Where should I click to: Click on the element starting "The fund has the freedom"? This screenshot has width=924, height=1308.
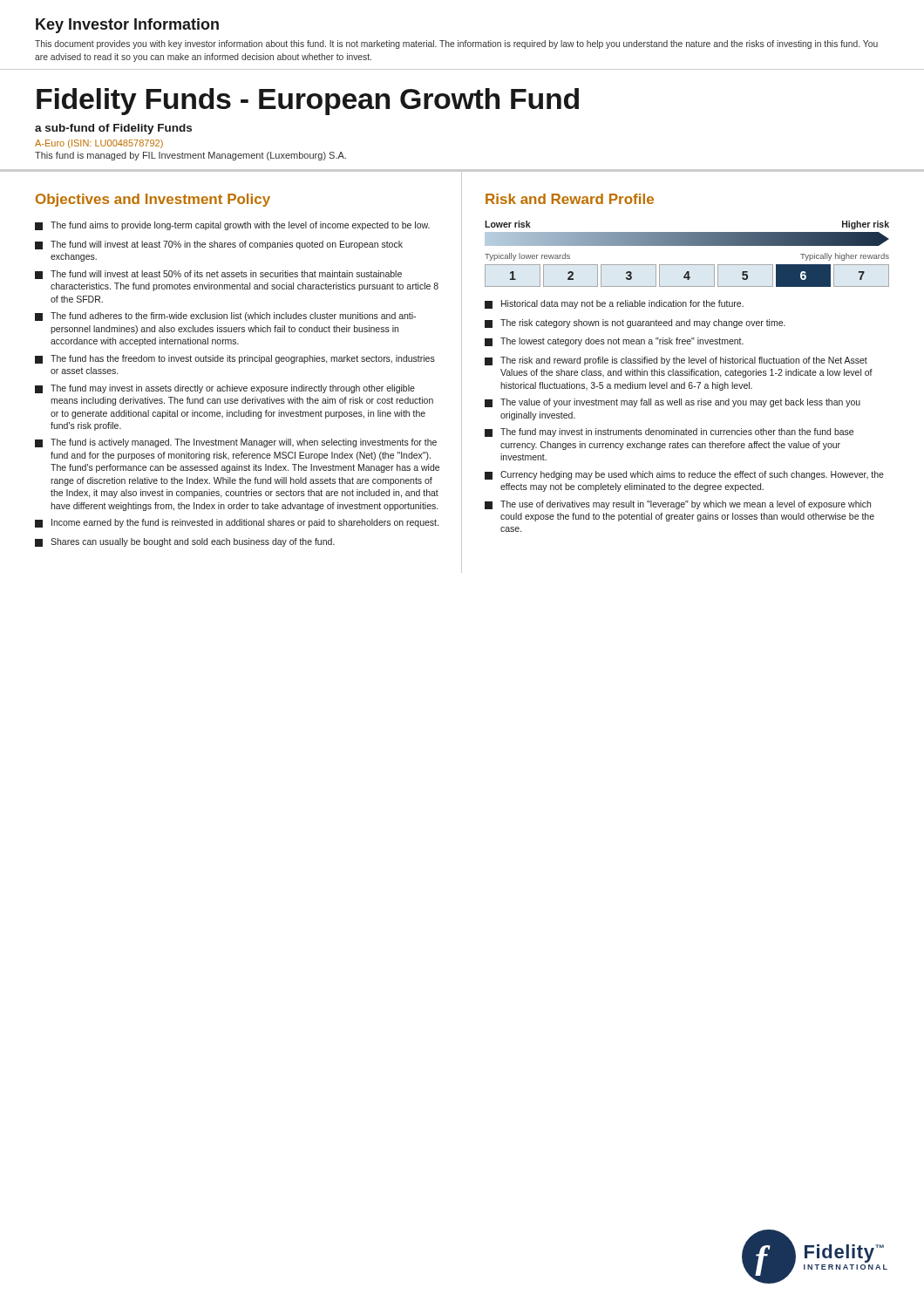click(x=238, y=365)
